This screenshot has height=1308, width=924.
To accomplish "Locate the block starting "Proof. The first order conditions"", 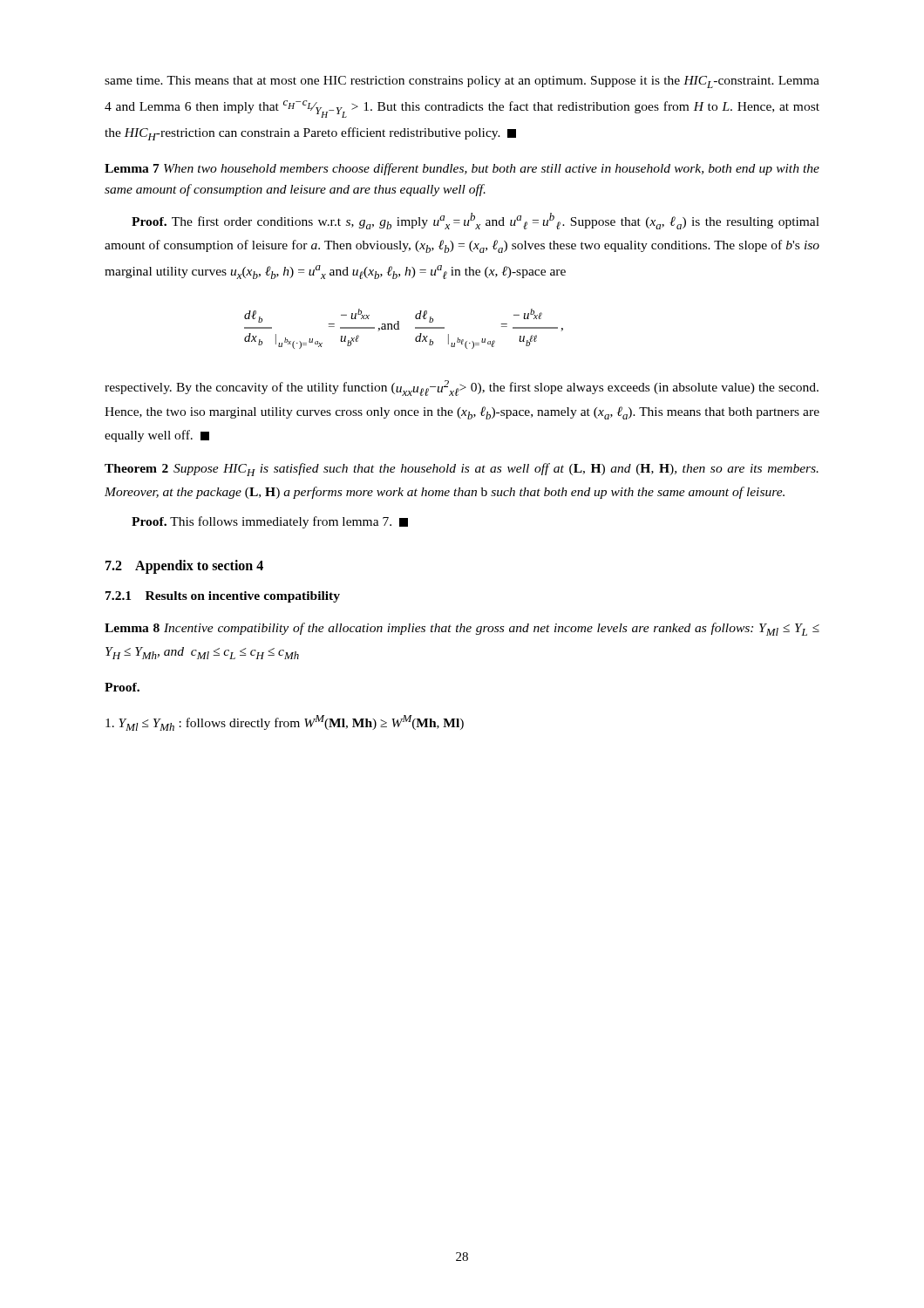I will coord(462,246).
